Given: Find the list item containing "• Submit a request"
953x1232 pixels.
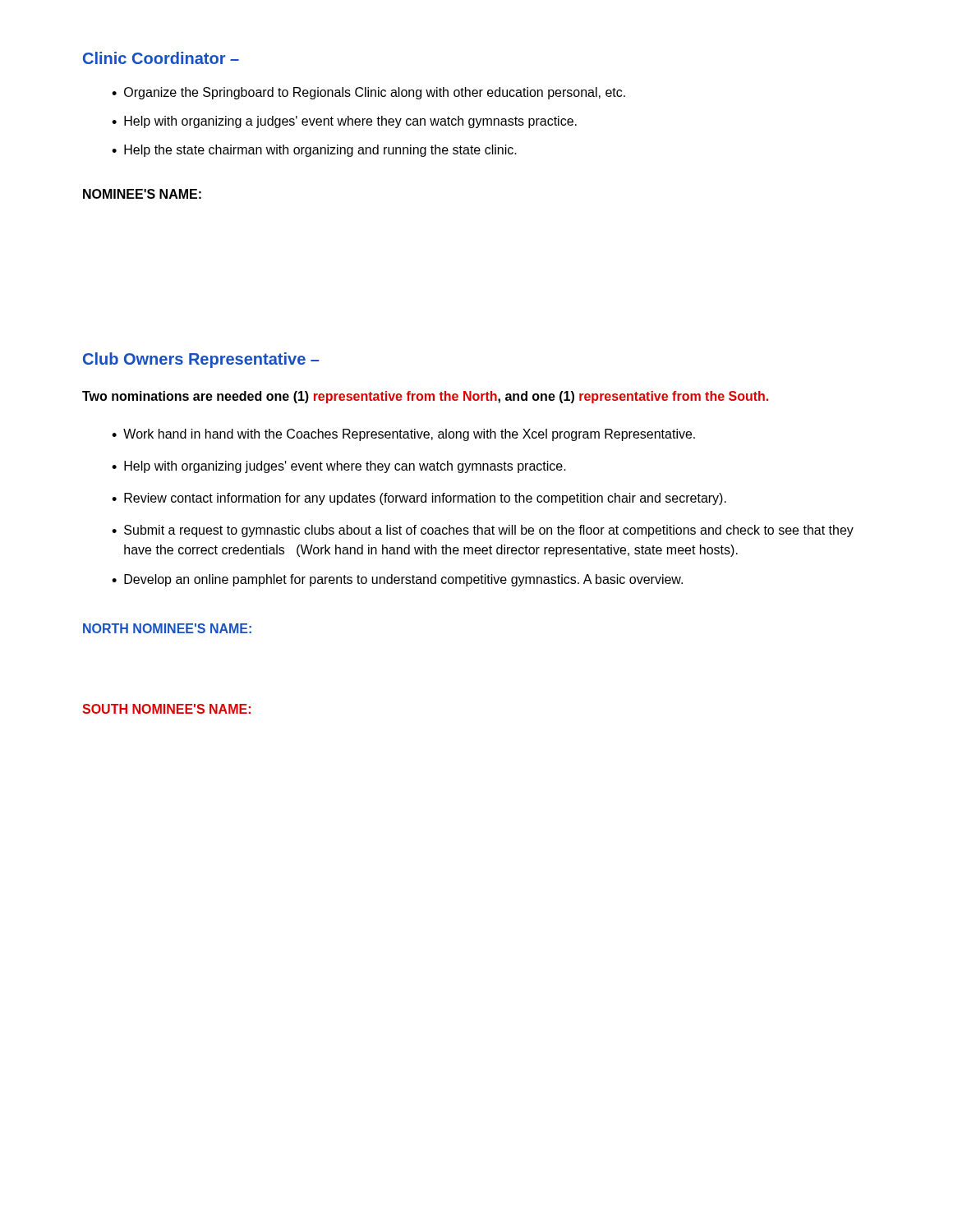Looking at the screenshot, I should [491, 540].
